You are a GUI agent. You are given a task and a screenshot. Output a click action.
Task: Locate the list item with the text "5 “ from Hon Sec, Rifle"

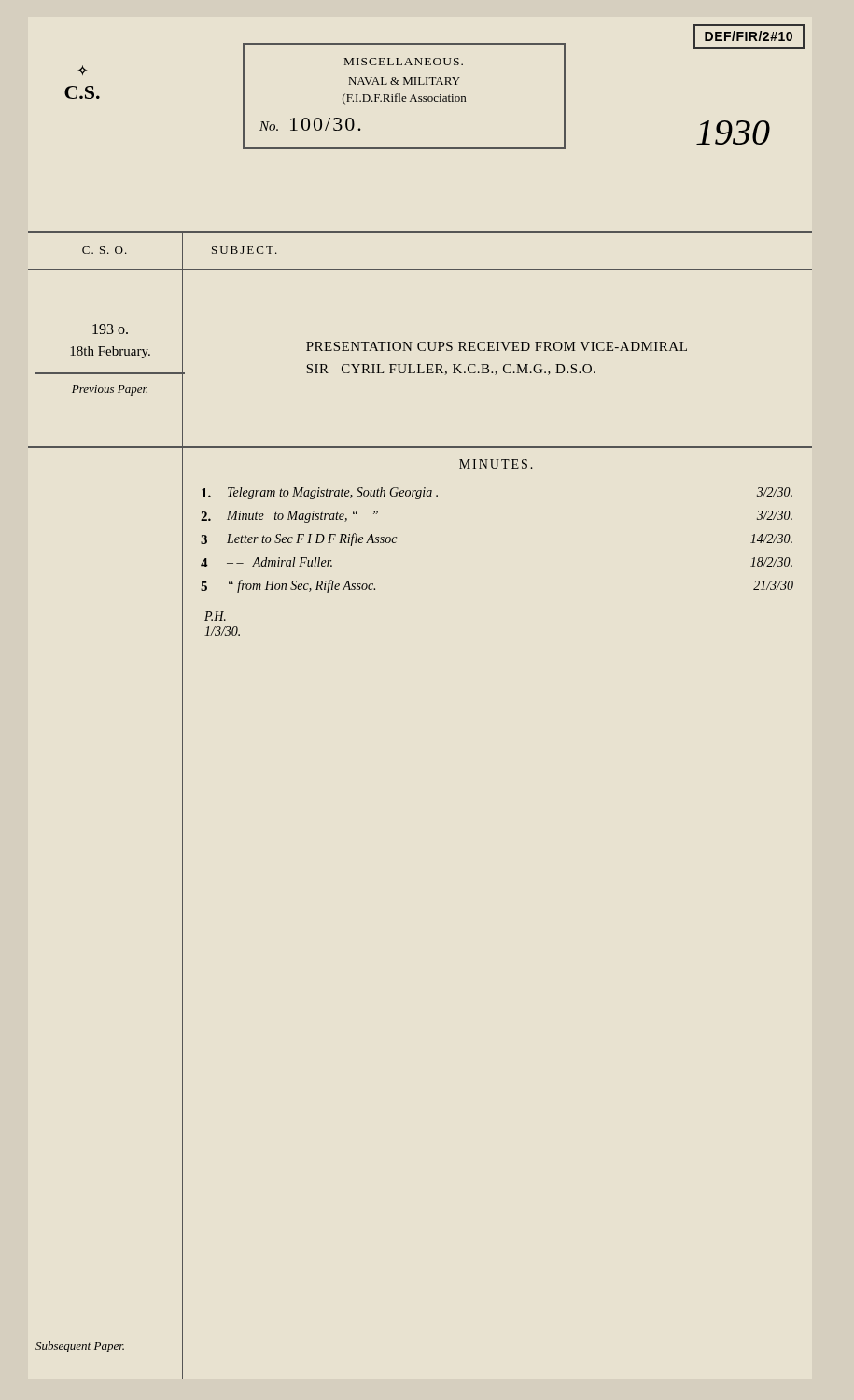pyautogui.click(x=296, y=586)
